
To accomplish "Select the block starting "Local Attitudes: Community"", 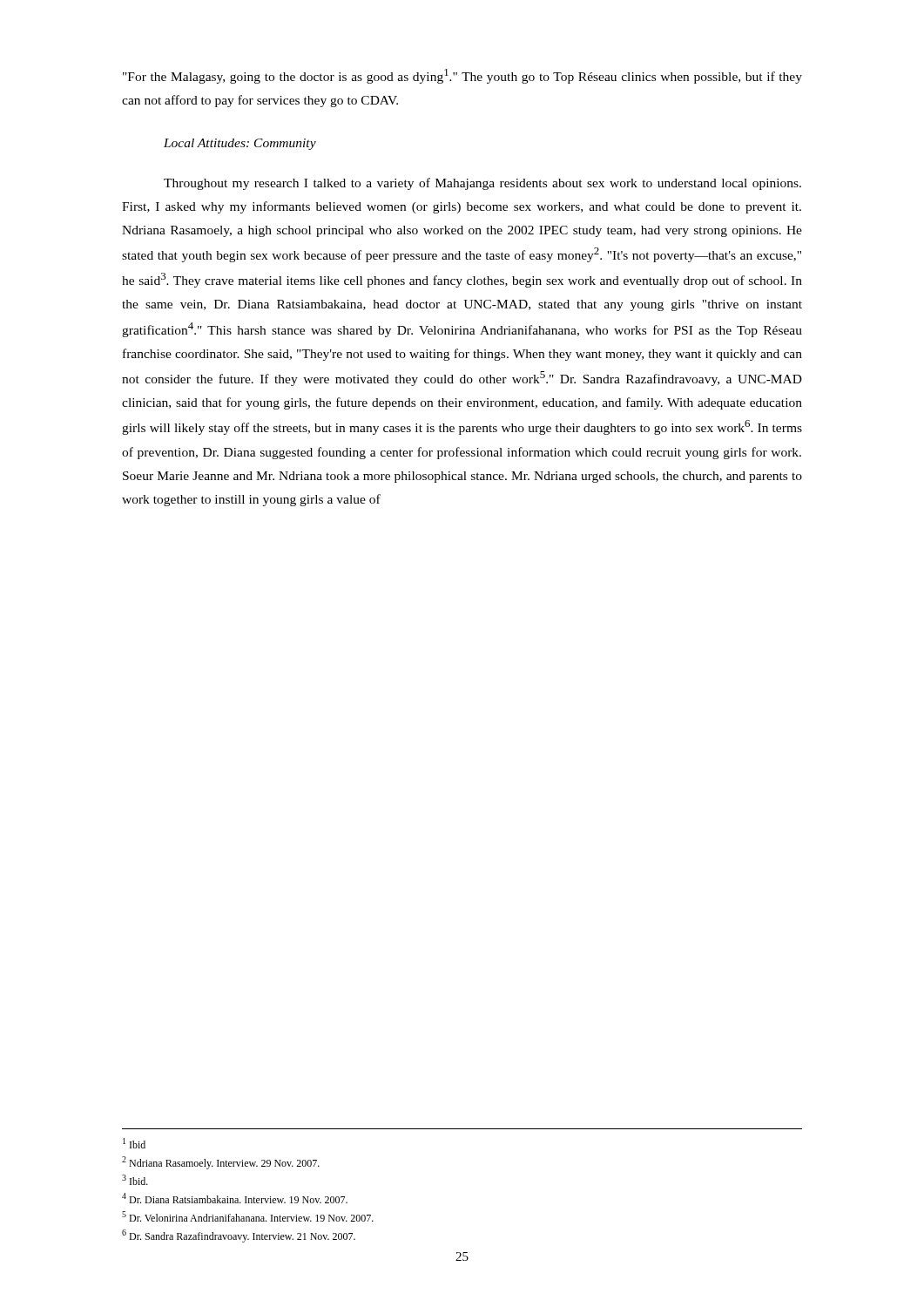I will coord(240,144).
